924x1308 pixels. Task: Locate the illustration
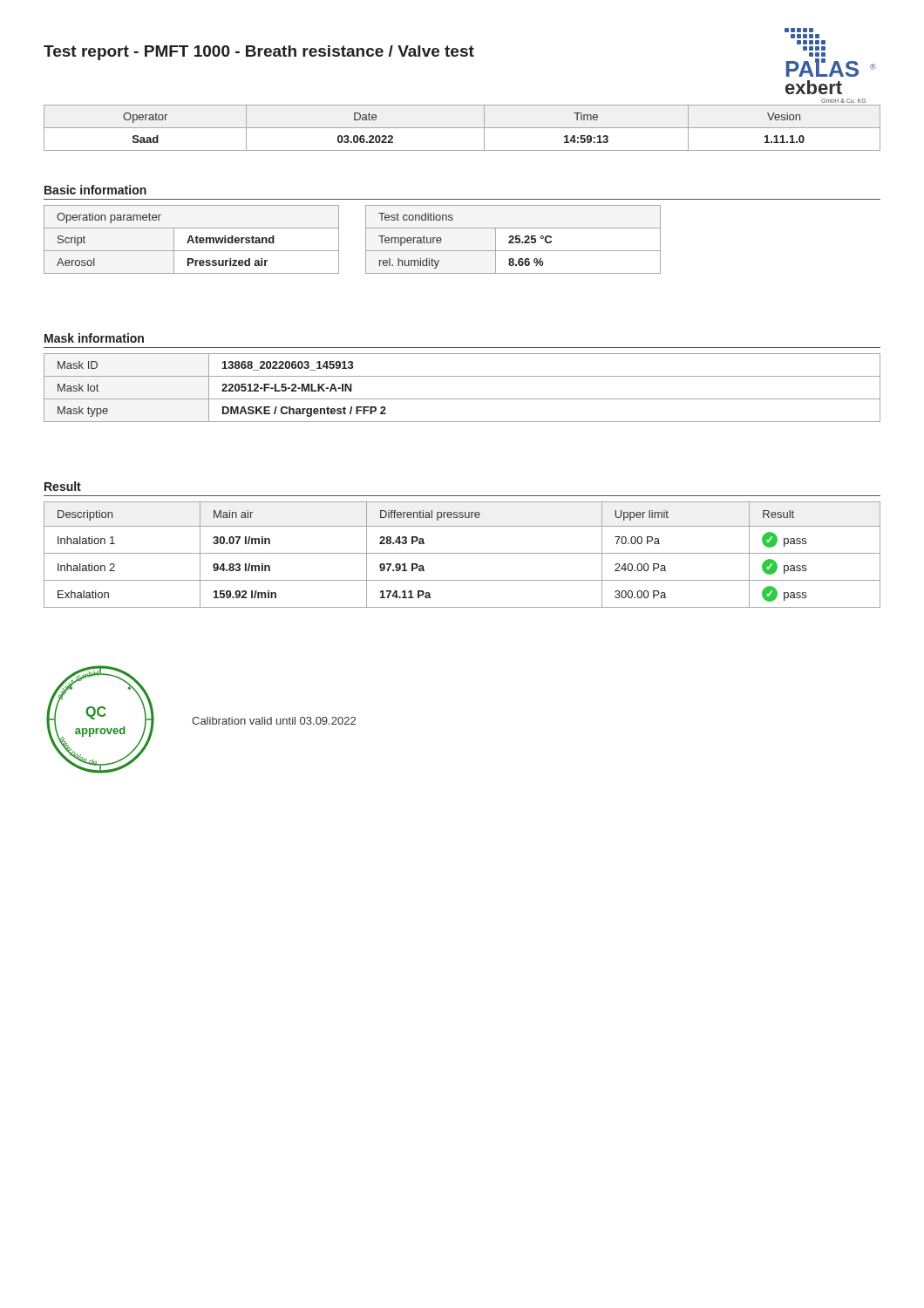coord(100,721)
